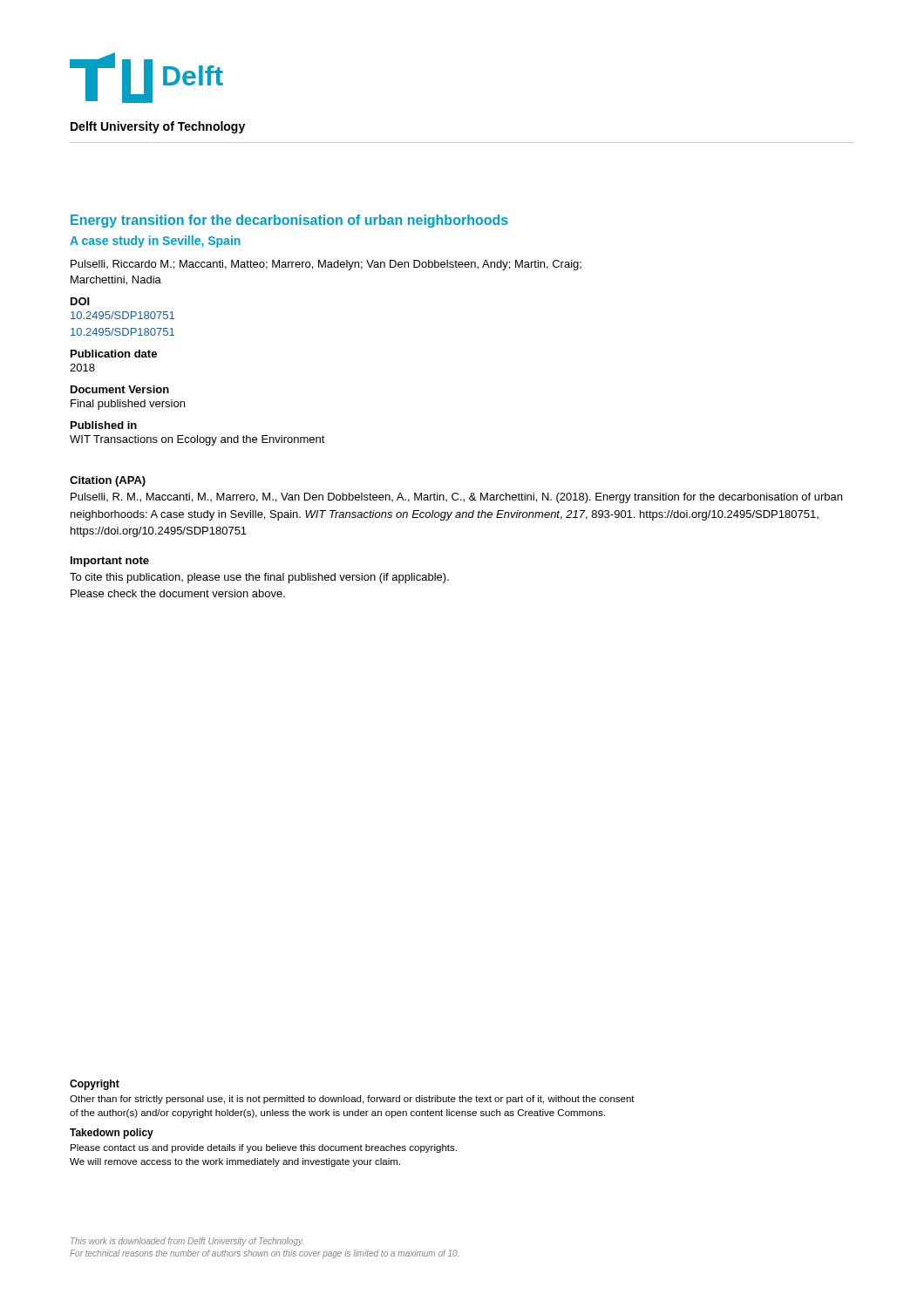The width and height of the screenshot is (924, 1308).
Task: Click on the logo
Action: pyautogui.click(x=462, y=93)
